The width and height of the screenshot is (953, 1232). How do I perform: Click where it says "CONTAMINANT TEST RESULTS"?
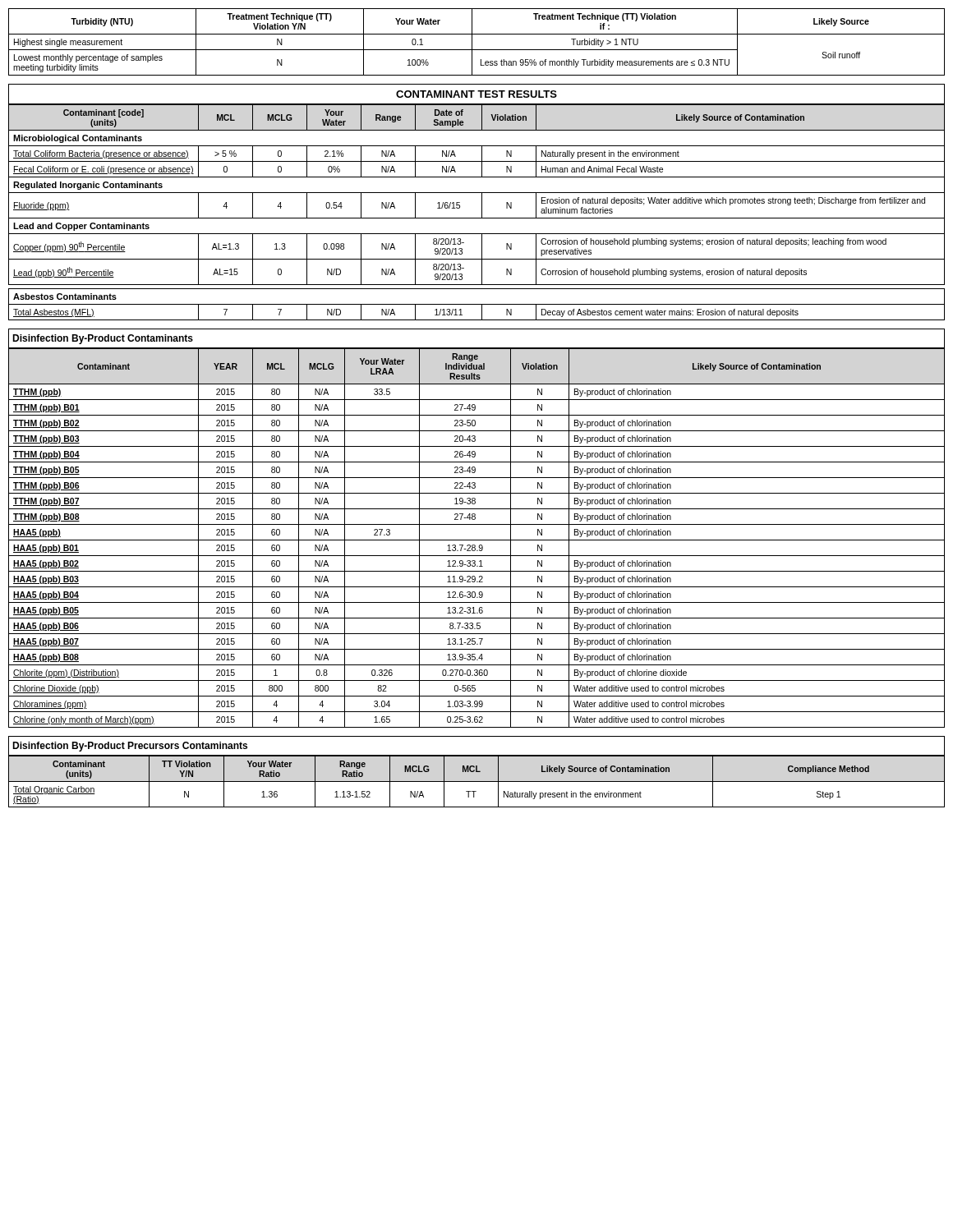[476, 94]
